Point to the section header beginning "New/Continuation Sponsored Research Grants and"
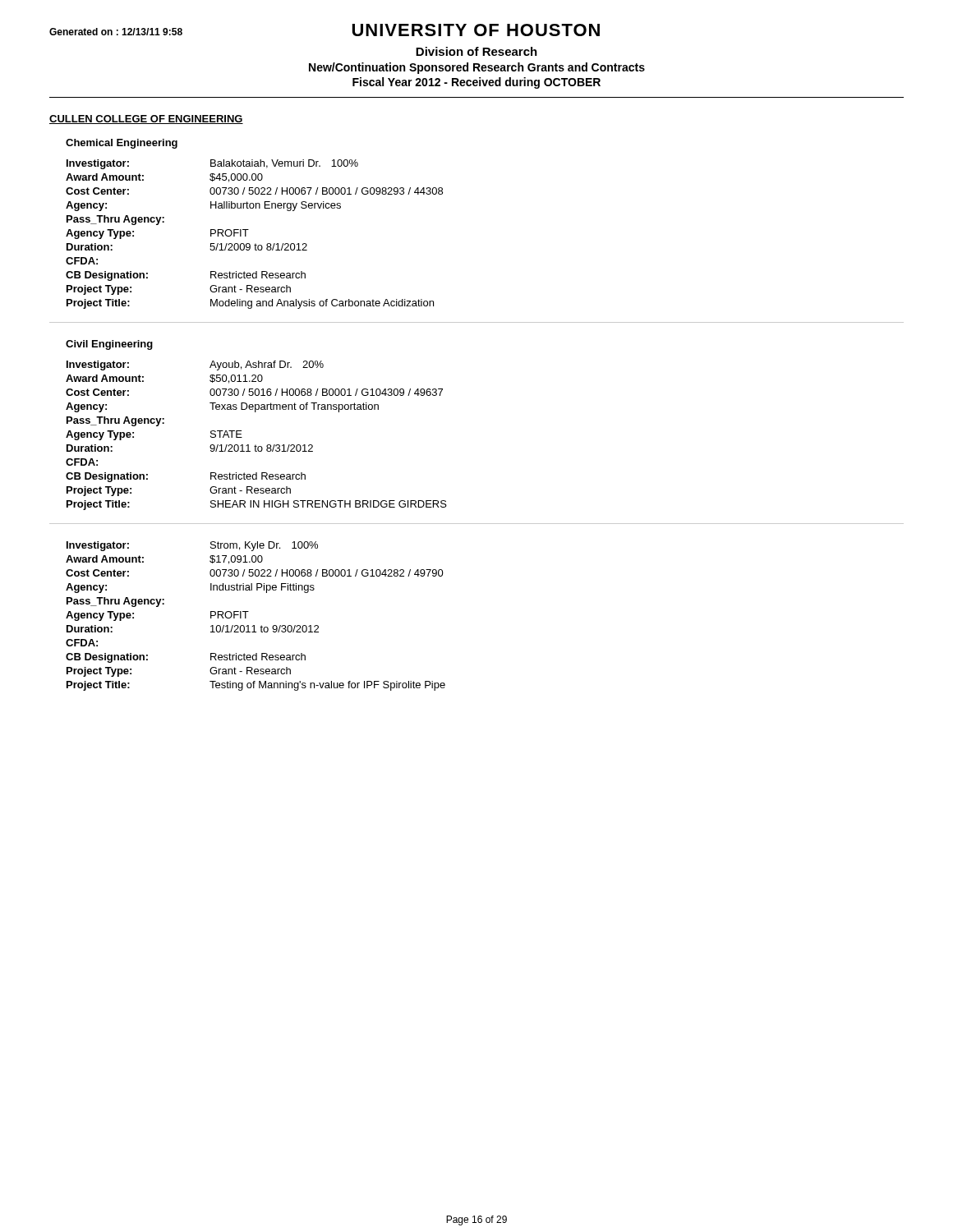The height and width of the screenshot is (1232, 953). point(476,67)
